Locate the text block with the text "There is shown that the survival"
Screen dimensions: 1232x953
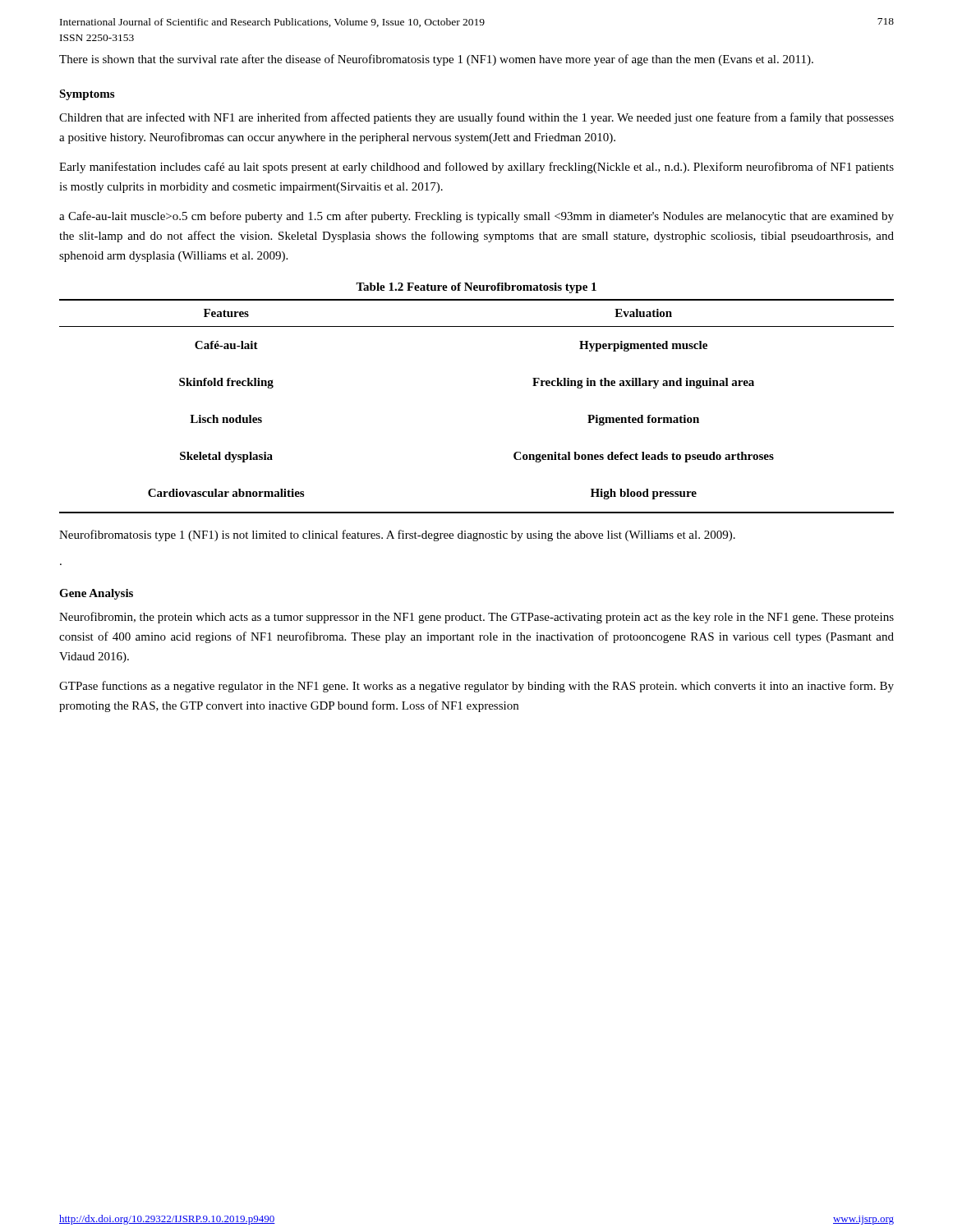[437, 59]
